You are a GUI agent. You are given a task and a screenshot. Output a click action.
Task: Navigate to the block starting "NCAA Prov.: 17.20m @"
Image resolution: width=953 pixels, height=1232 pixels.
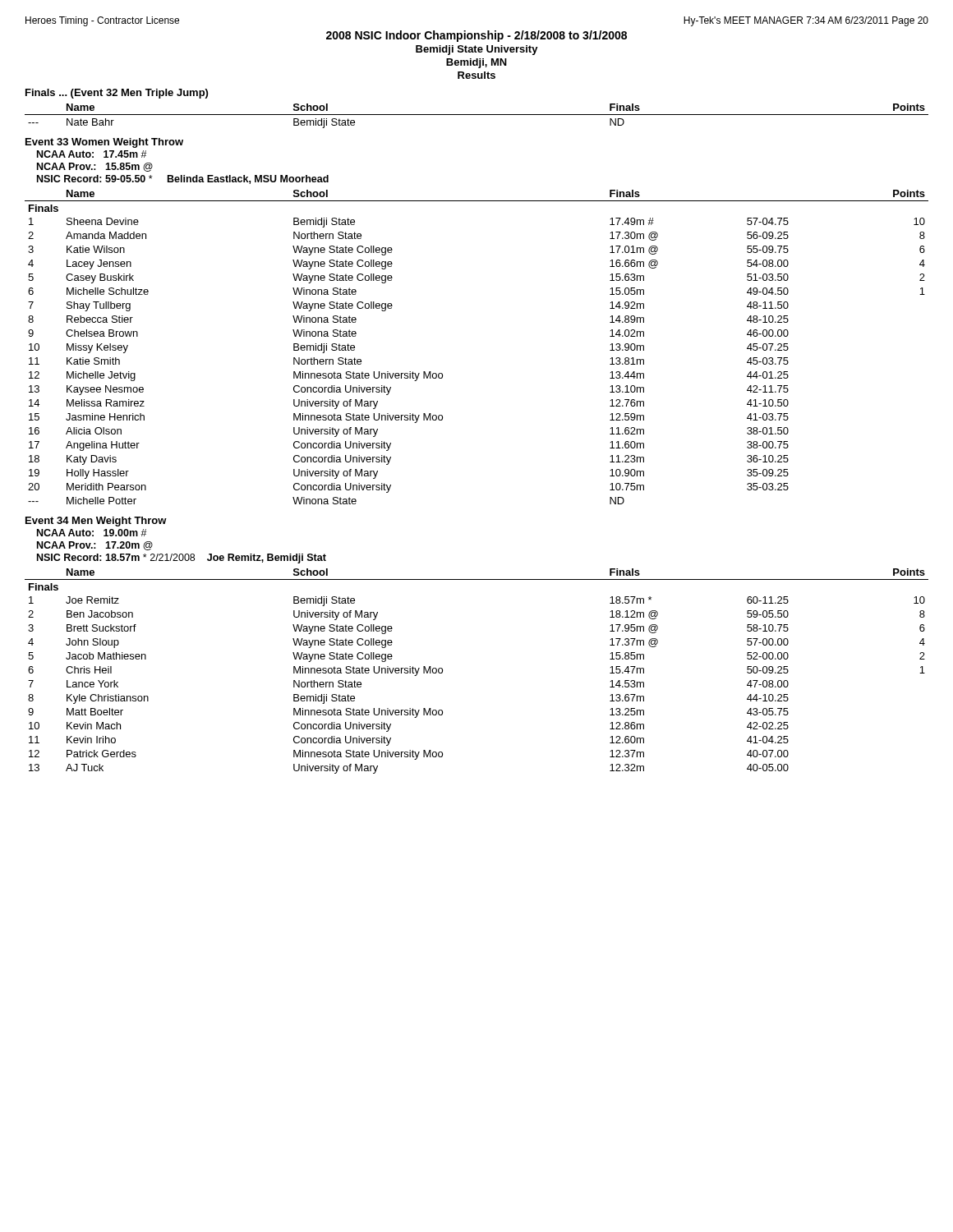(89, 545)
